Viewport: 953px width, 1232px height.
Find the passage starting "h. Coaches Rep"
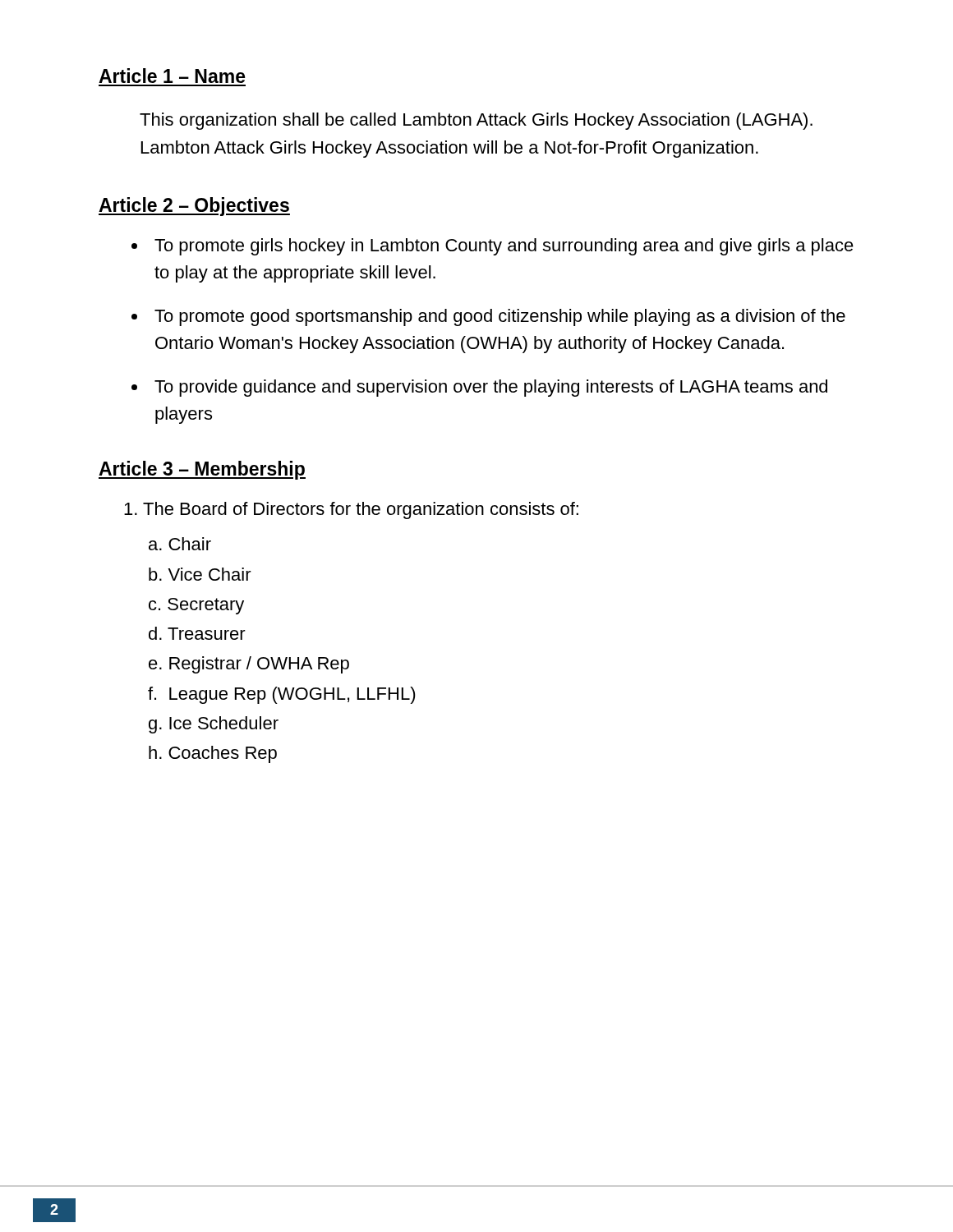pos(213,753)
